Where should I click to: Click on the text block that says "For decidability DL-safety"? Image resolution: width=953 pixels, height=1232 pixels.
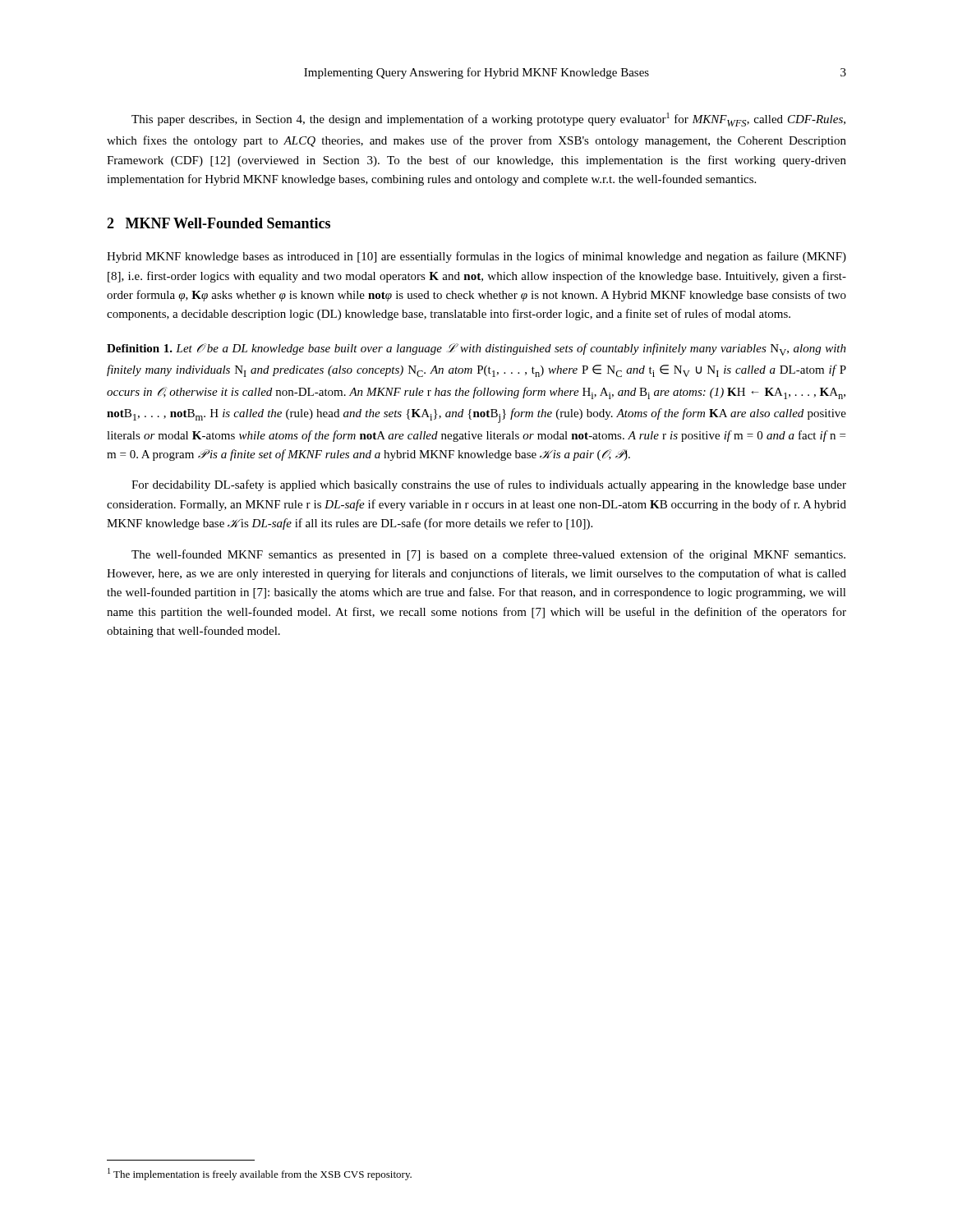pos(476,505)
